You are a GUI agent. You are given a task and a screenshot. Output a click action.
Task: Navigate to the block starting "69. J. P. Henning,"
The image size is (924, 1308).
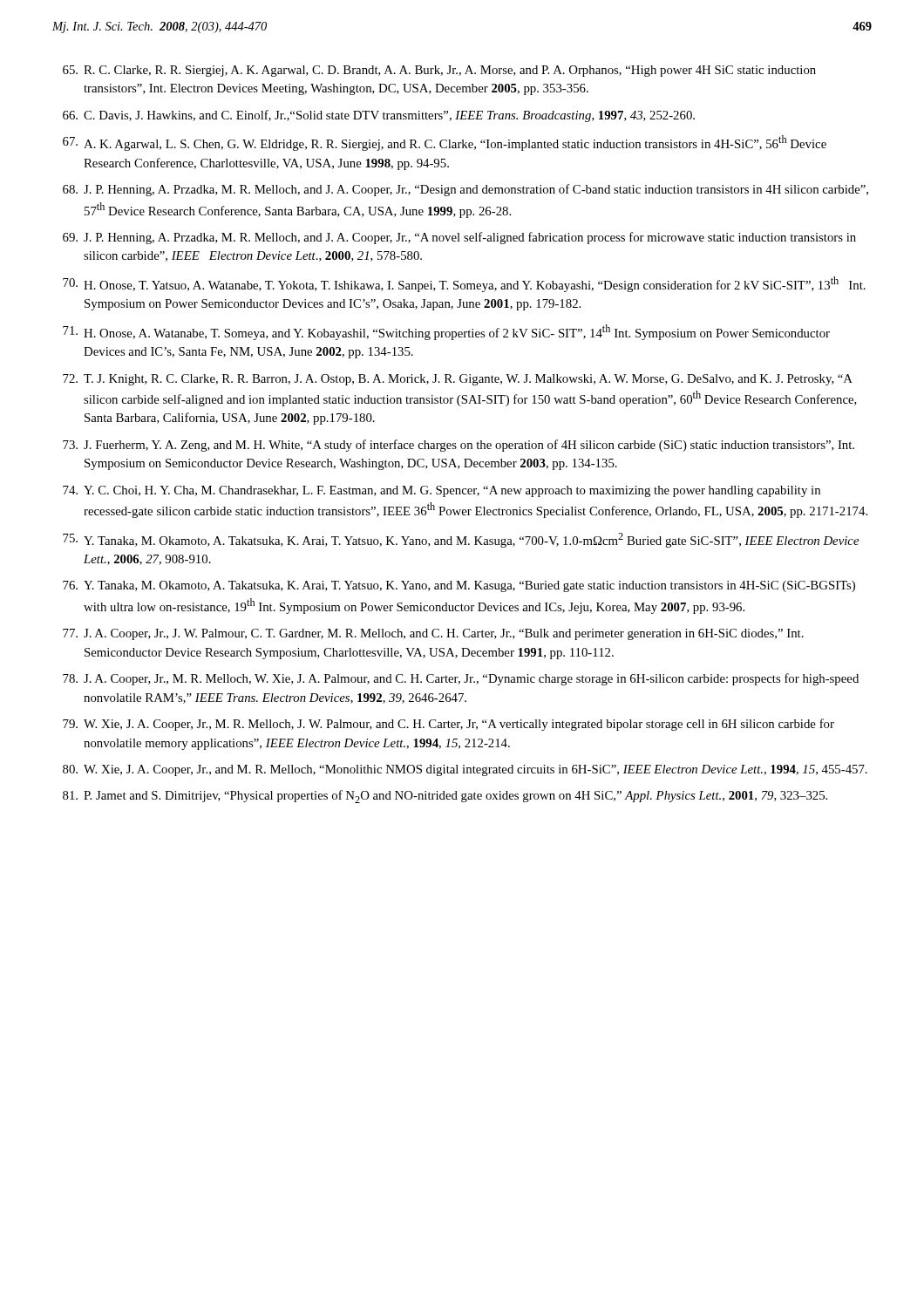coord(462,247)
